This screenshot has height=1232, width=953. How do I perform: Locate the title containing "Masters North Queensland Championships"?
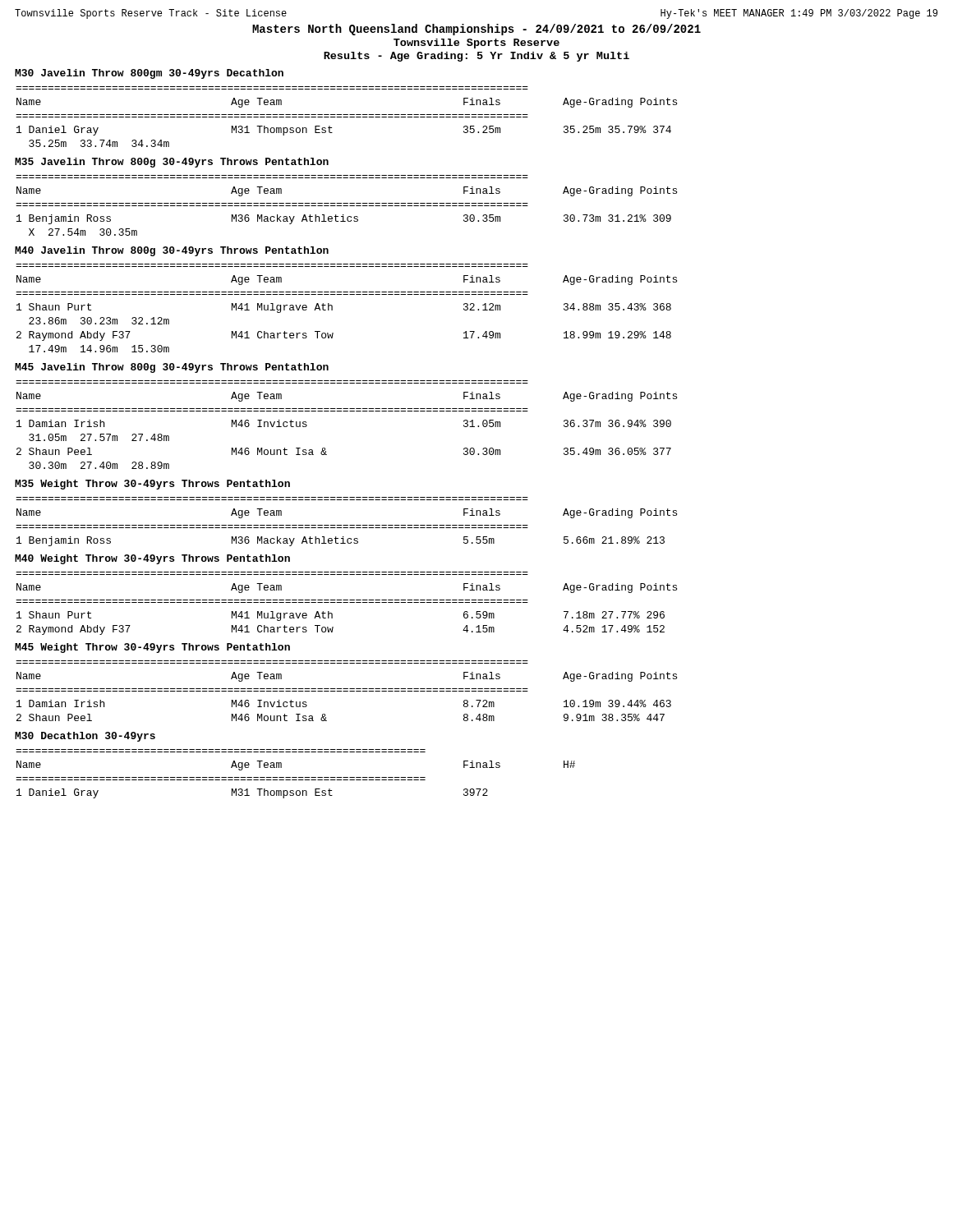(476, 30)
